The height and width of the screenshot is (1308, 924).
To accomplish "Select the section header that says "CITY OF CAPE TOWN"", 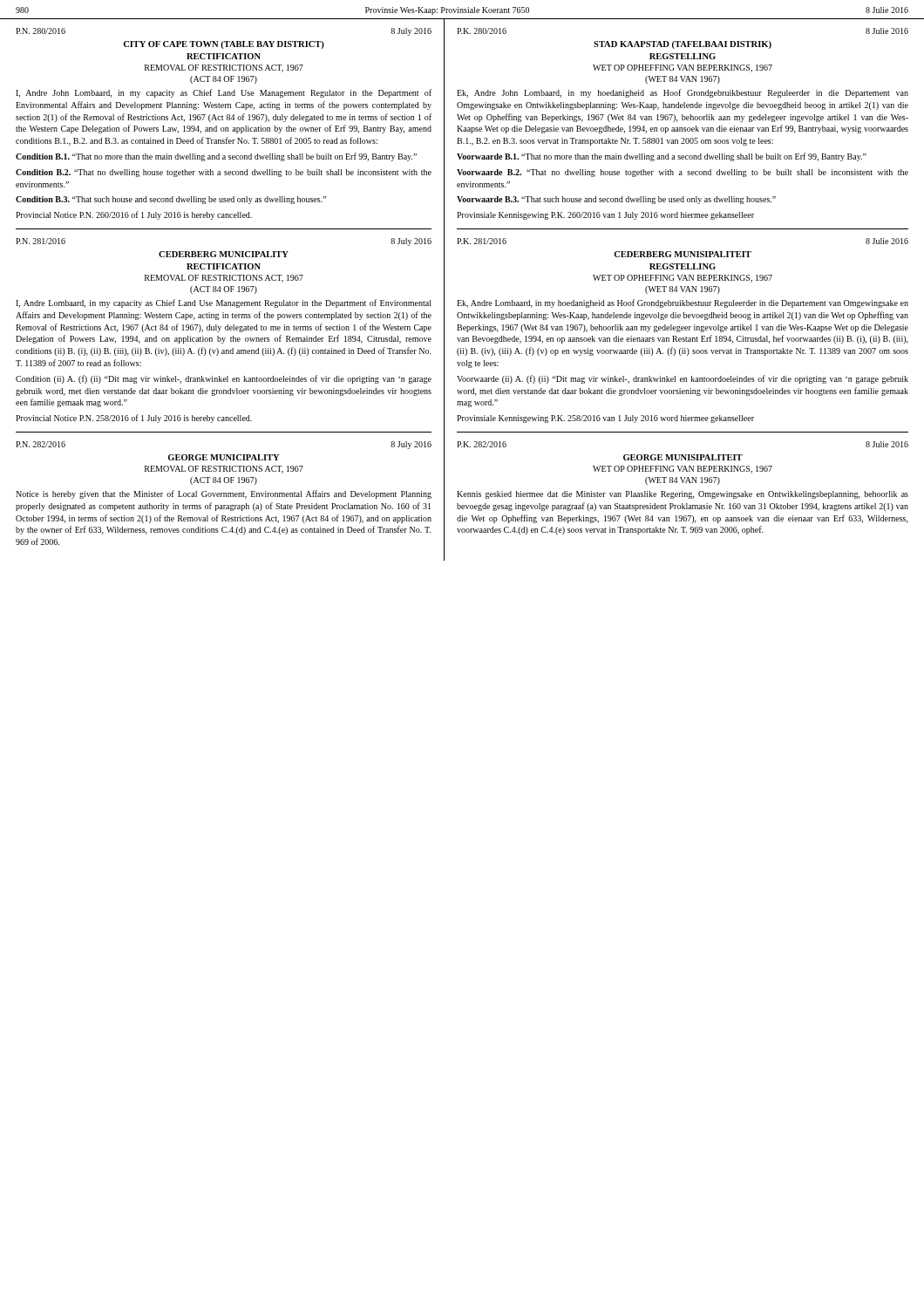I will pos(224,44).
